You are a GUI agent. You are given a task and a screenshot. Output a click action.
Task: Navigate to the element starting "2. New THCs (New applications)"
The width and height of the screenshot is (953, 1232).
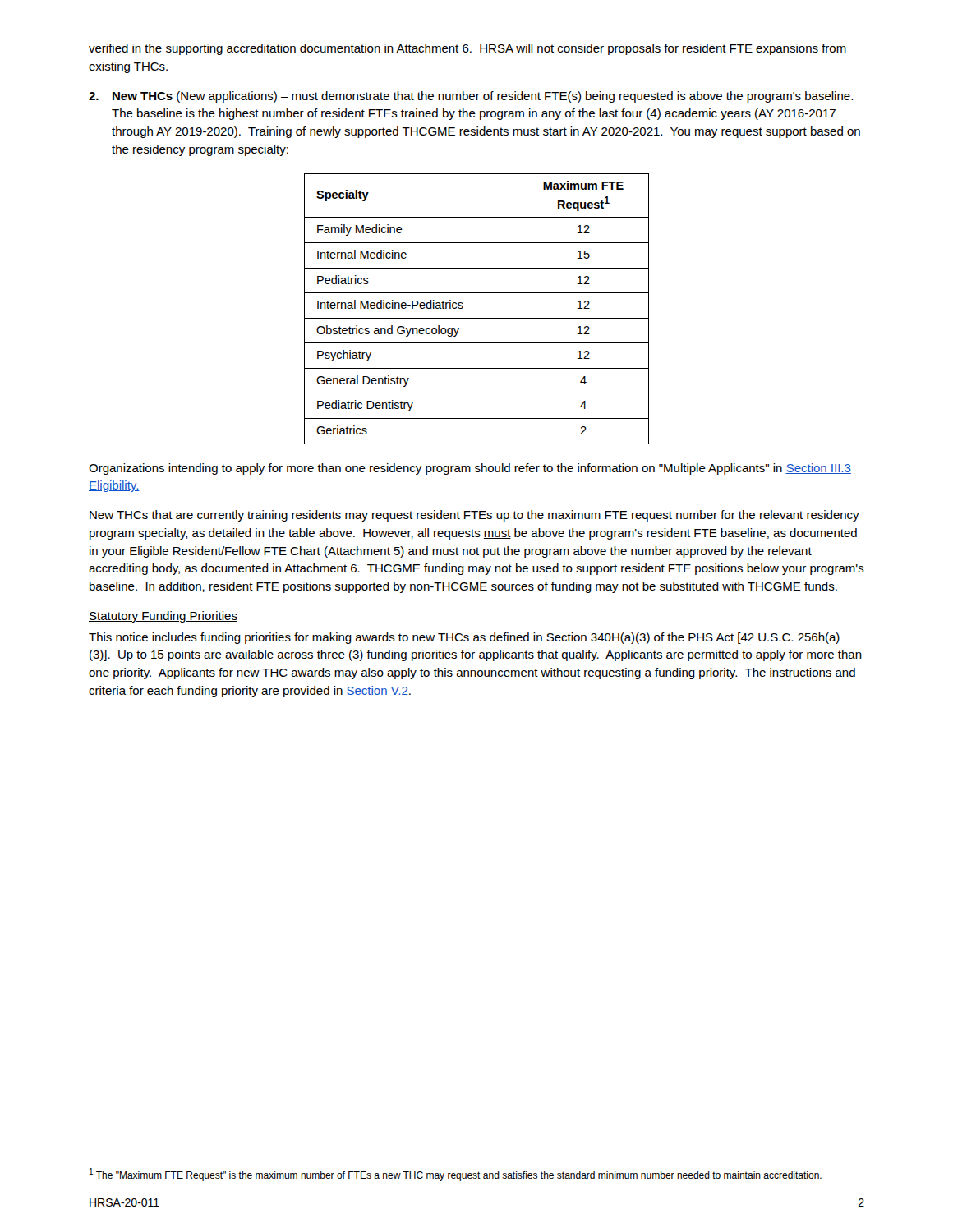click(x=476, y=122)
